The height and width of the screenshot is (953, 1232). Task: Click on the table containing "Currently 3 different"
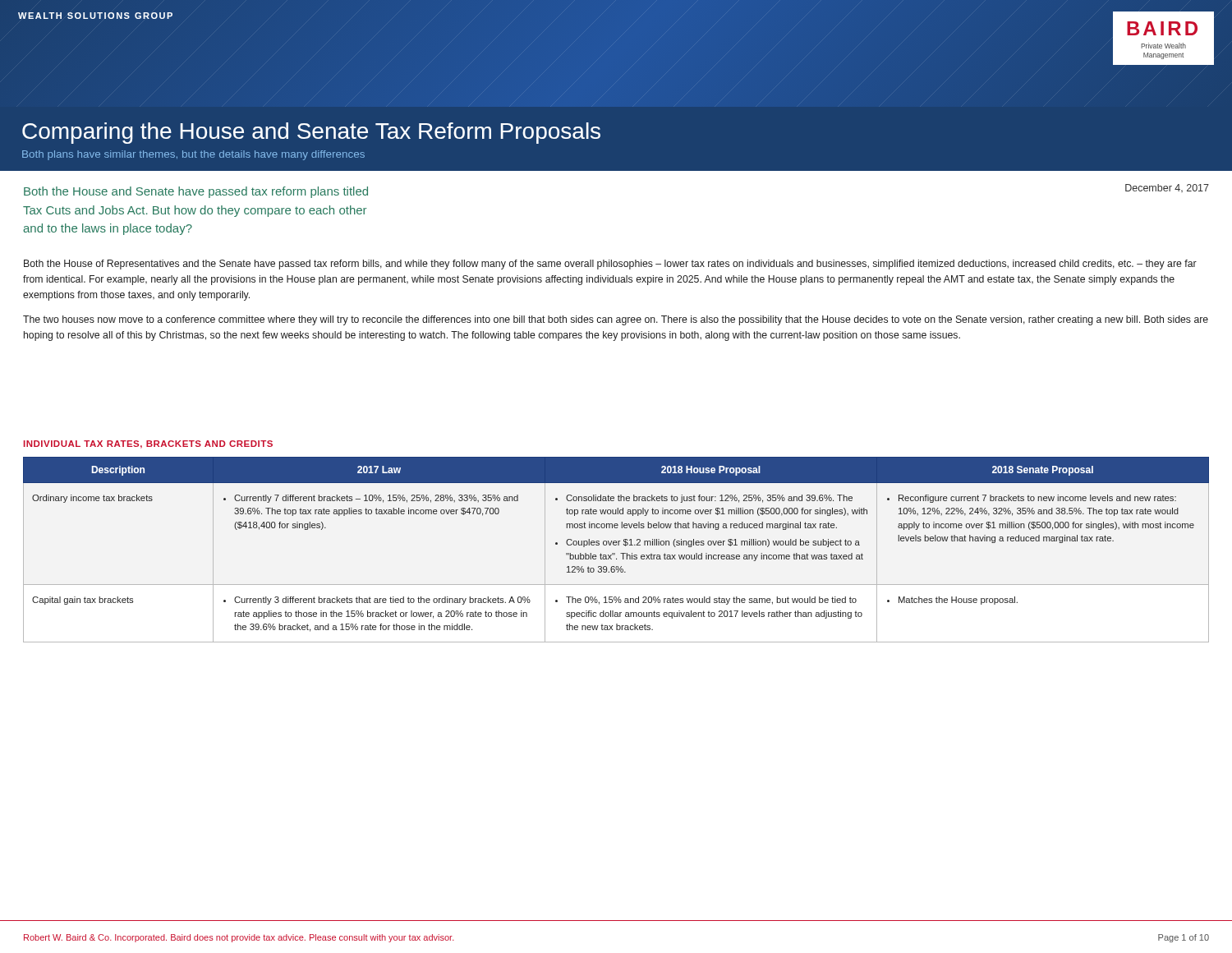tap(616, 684)
